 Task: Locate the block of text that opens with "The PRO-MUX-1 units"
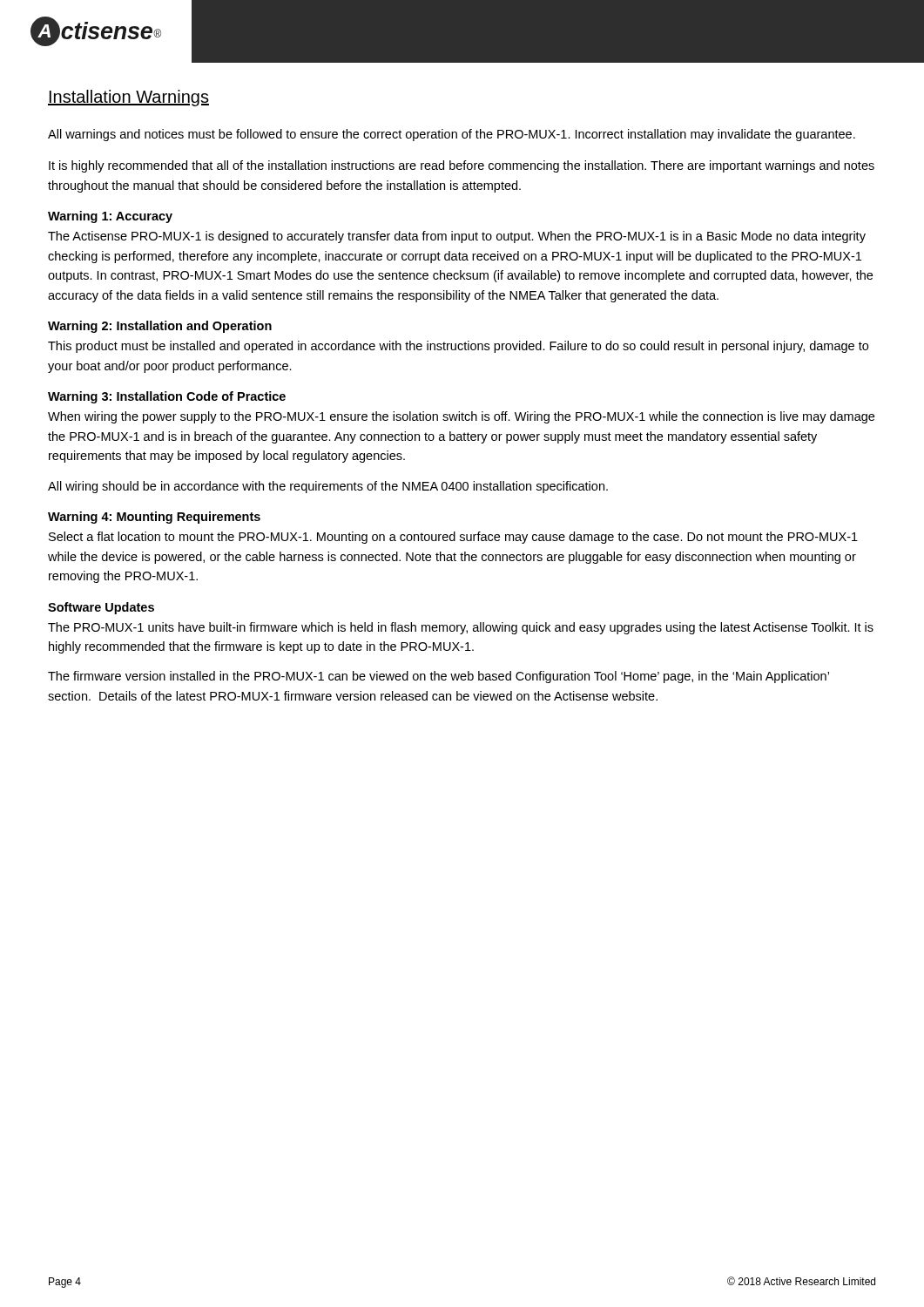(461, 637)
